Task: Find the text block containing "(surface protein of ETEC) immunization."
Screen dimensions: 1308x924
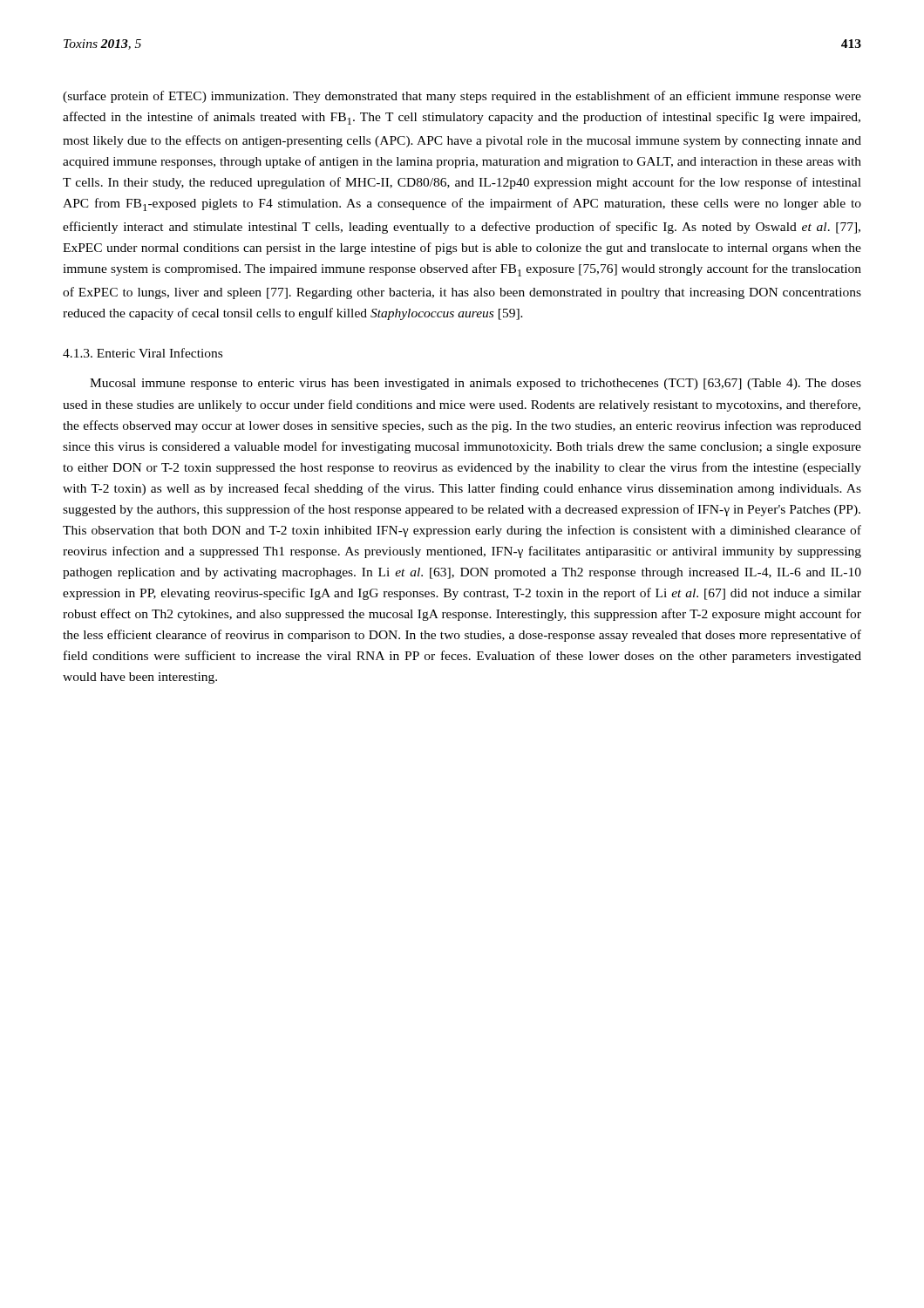Action: (462, 205)
